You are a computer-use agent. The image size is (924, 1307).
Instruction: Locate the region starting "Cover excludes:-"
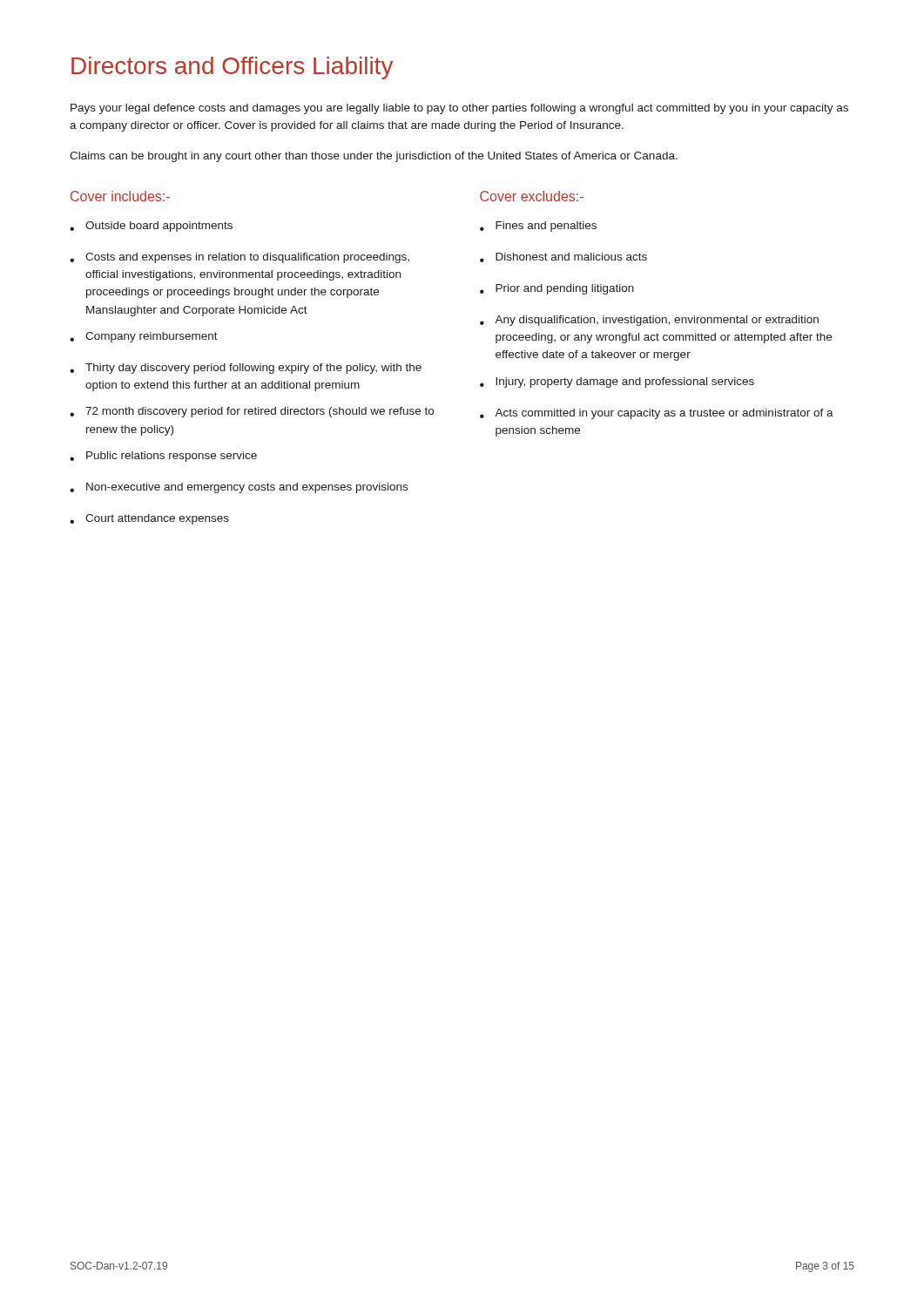coord(532,197)
